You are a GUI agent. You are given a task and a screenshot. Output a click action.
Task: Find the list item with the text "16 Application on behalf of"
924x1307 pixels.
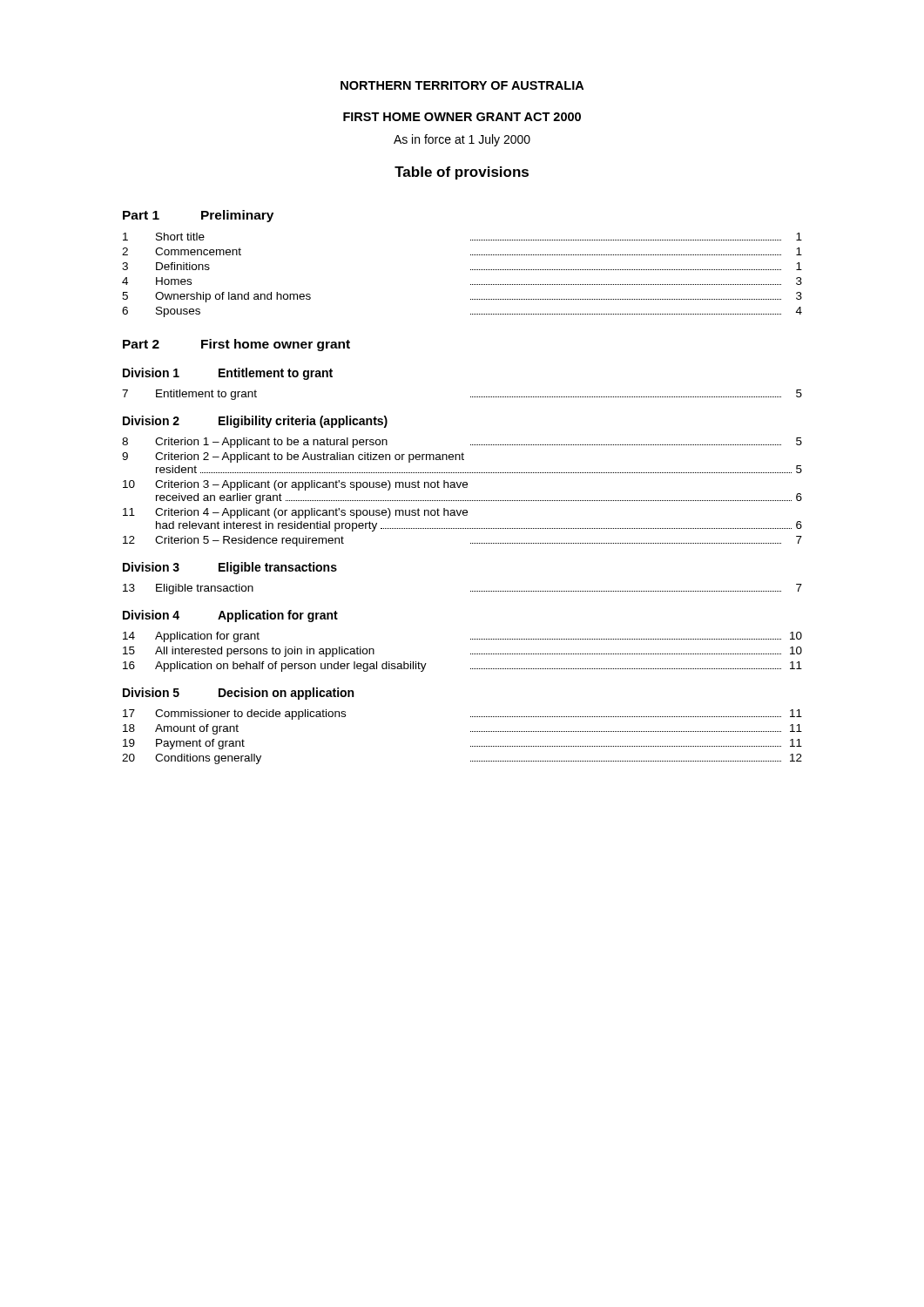pyautogui.click(x=462, y=665)
